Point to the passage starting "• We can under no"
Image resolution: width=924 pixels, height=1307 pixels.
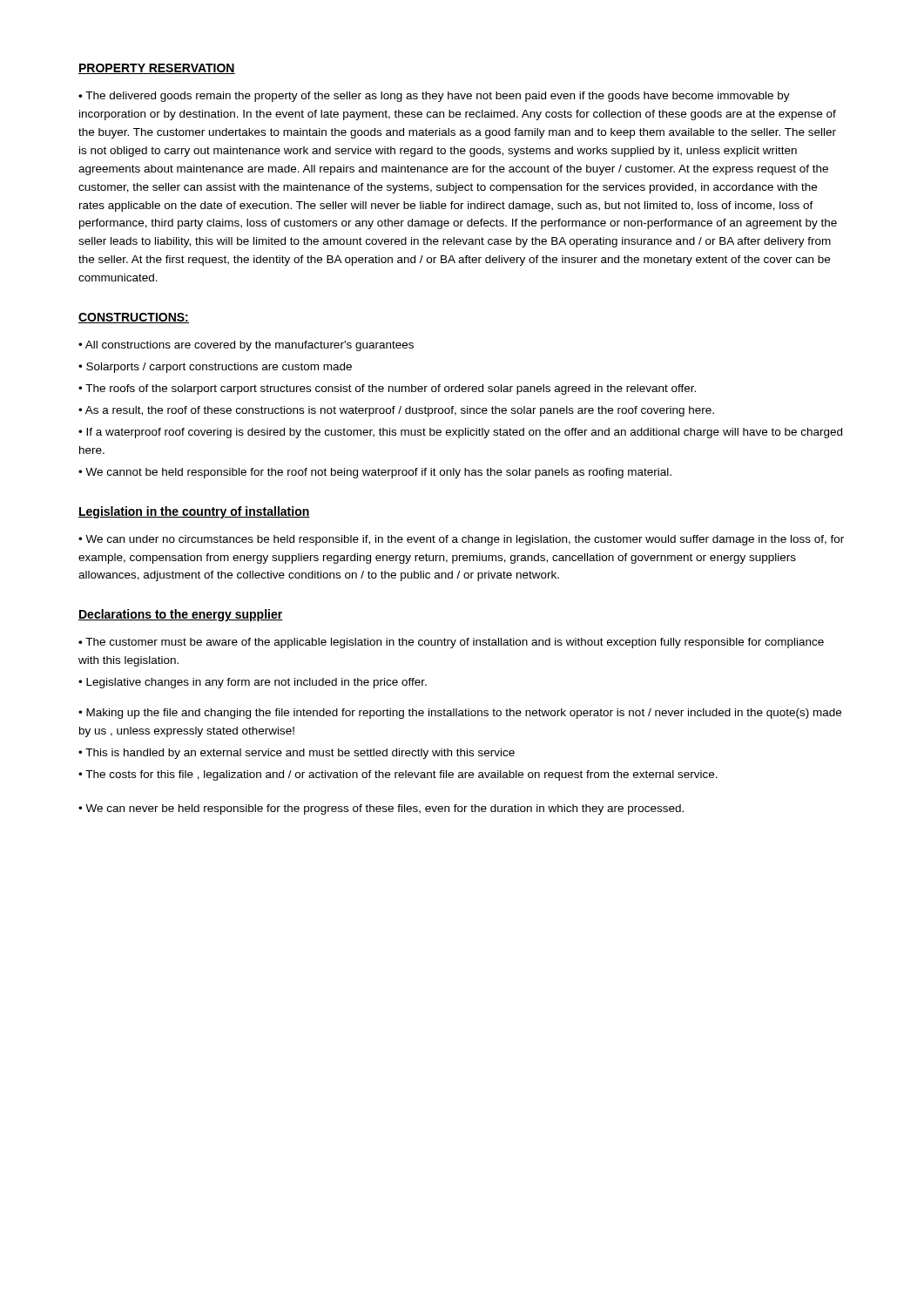point(461,557)
